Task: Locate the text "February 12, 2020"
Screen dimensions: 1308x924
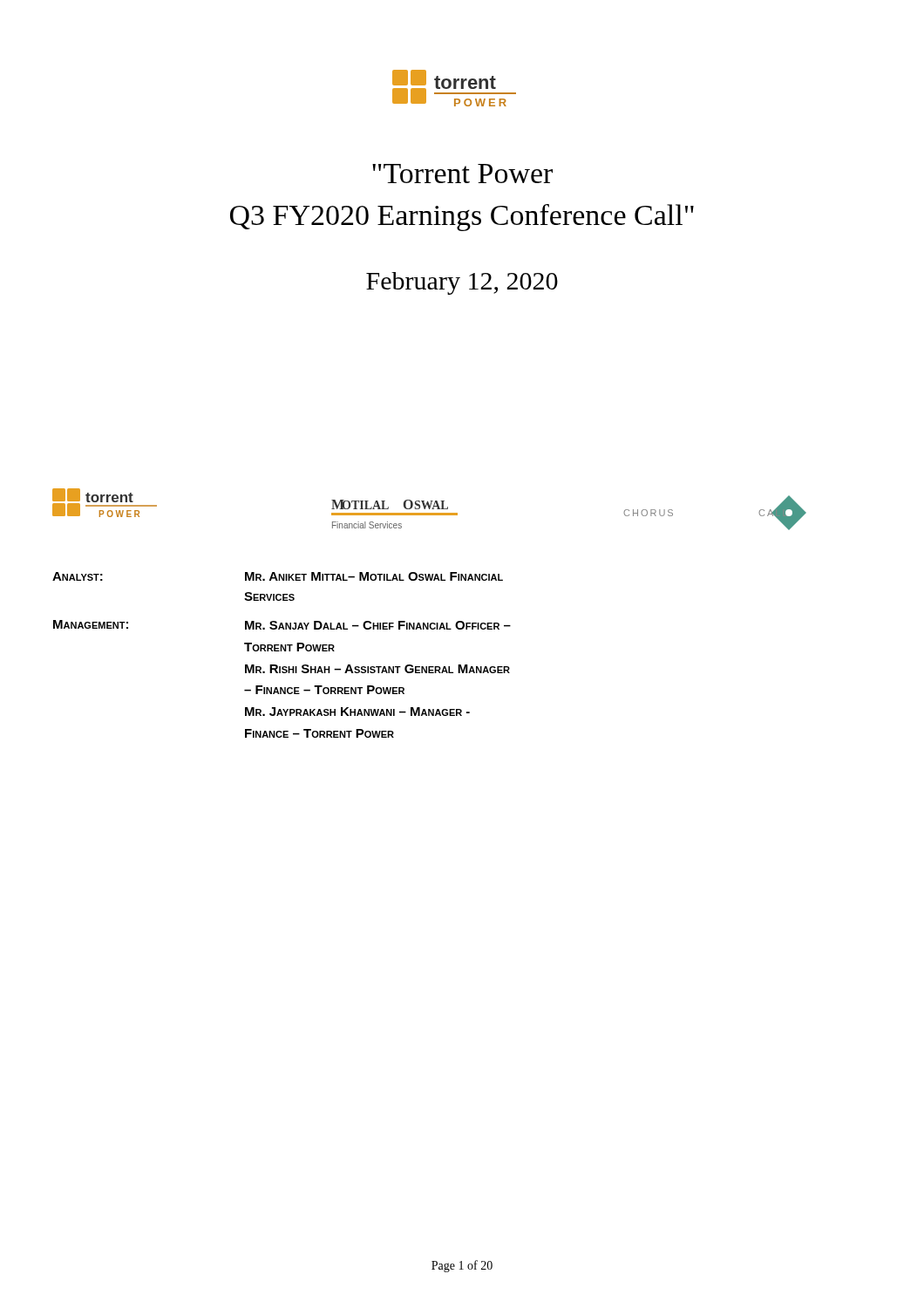Action: (x=462, y=280)
